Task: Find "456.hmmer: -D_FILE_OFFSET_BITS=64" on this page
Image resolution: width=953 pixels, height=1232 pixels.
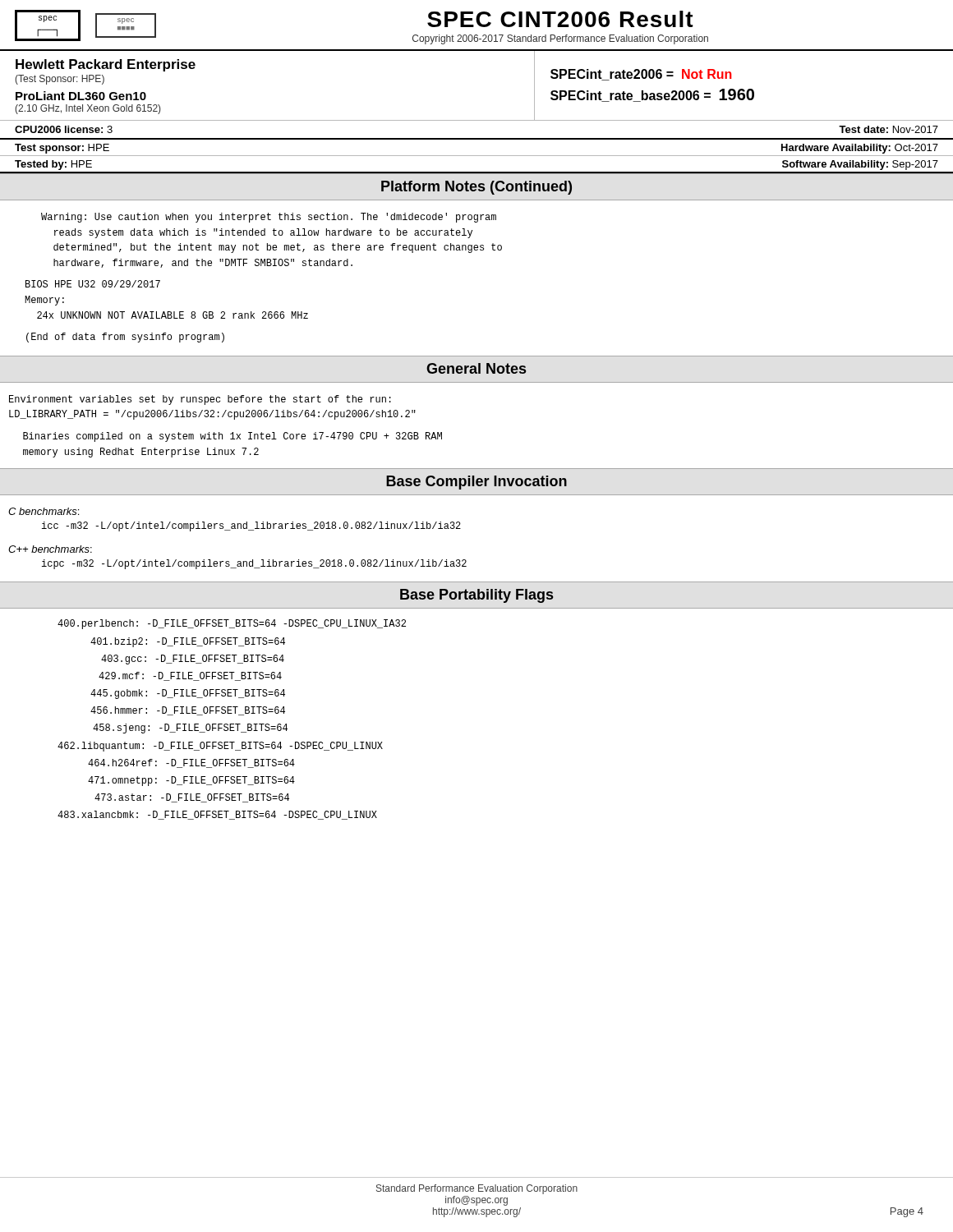Action: 188,711
